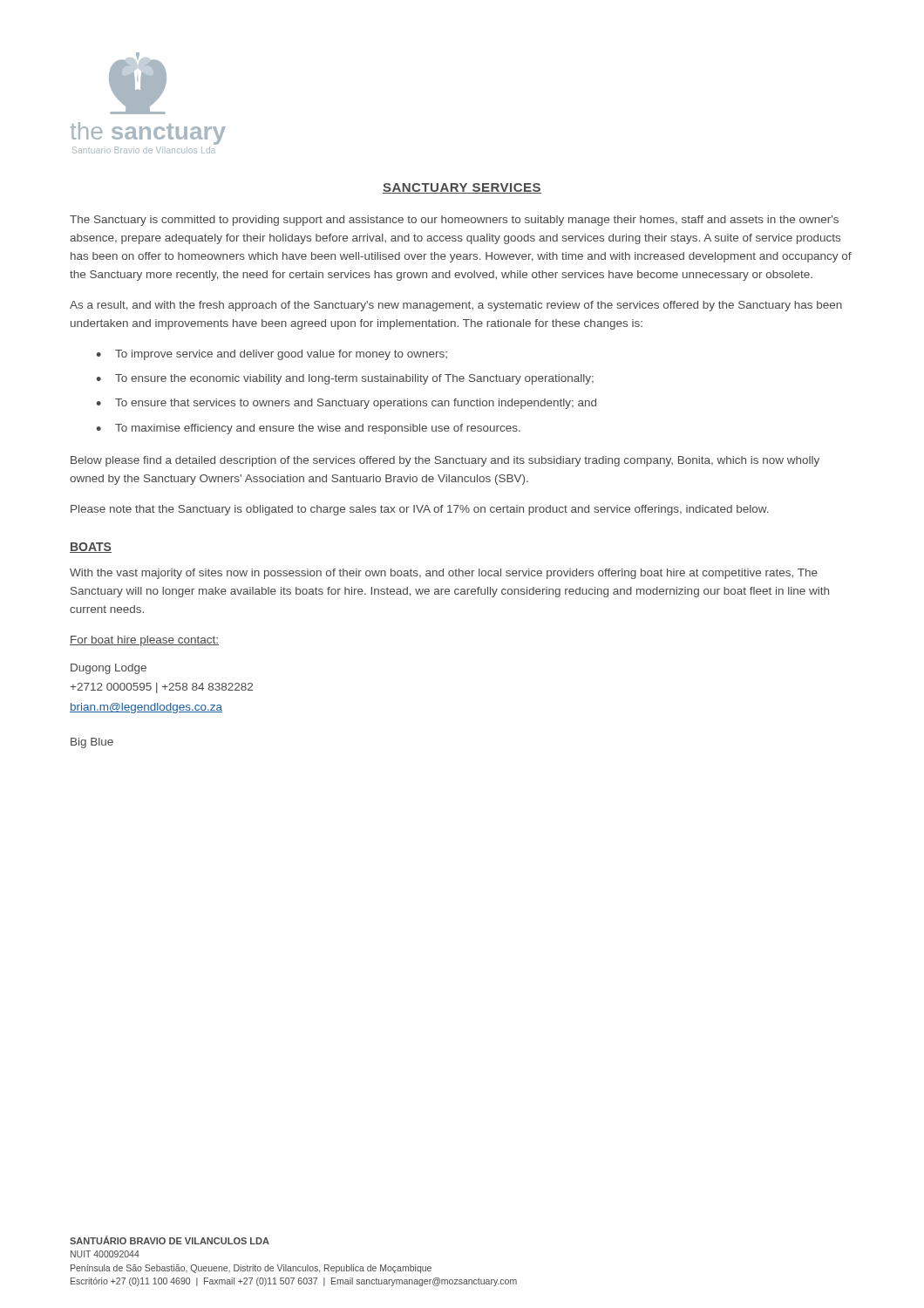The image size is (924, 1308).
Task: Find the logo
Action: pos(462,106)
